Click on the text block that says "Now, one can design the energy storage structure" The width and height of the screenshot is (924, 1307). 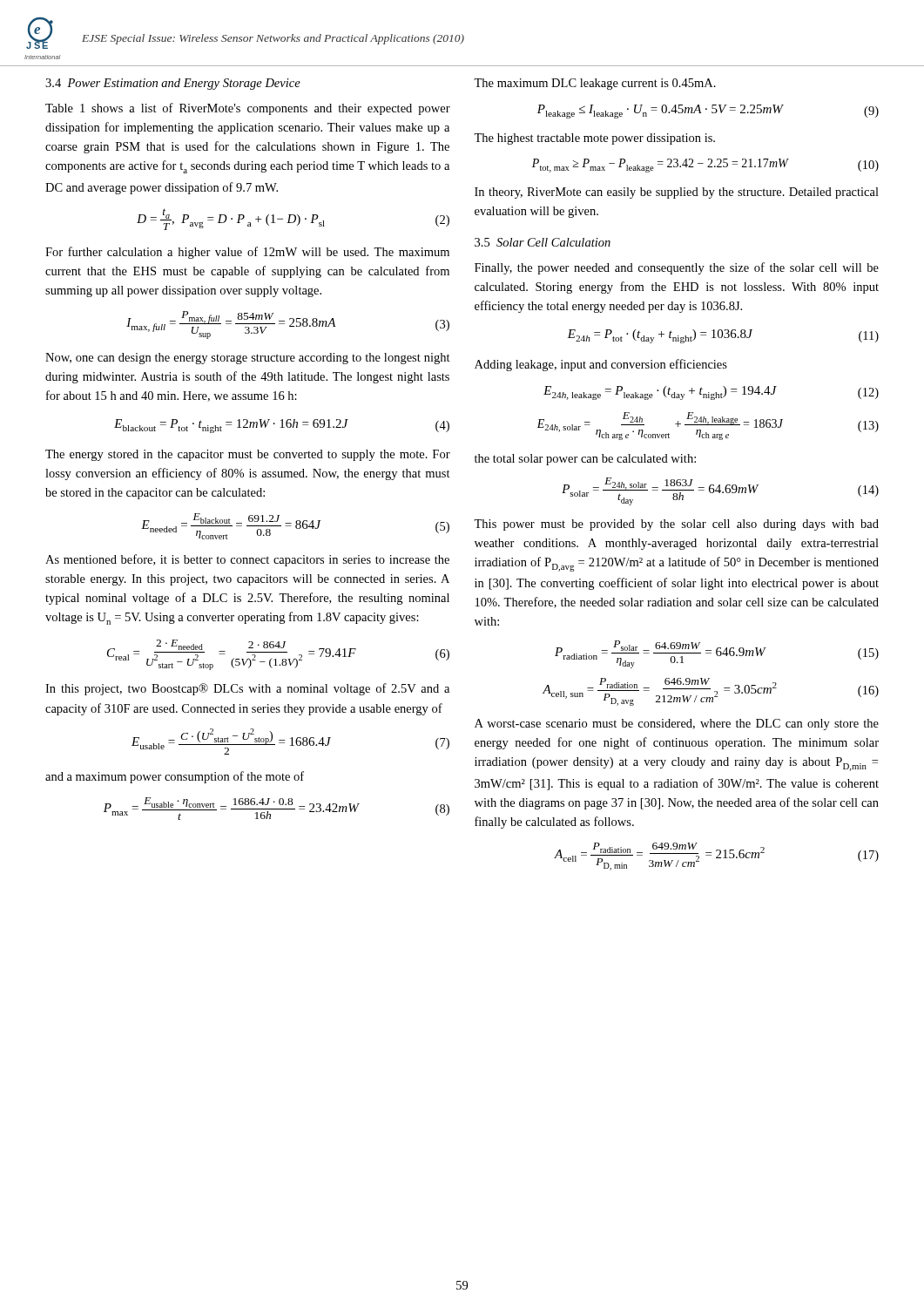(248, 376)
